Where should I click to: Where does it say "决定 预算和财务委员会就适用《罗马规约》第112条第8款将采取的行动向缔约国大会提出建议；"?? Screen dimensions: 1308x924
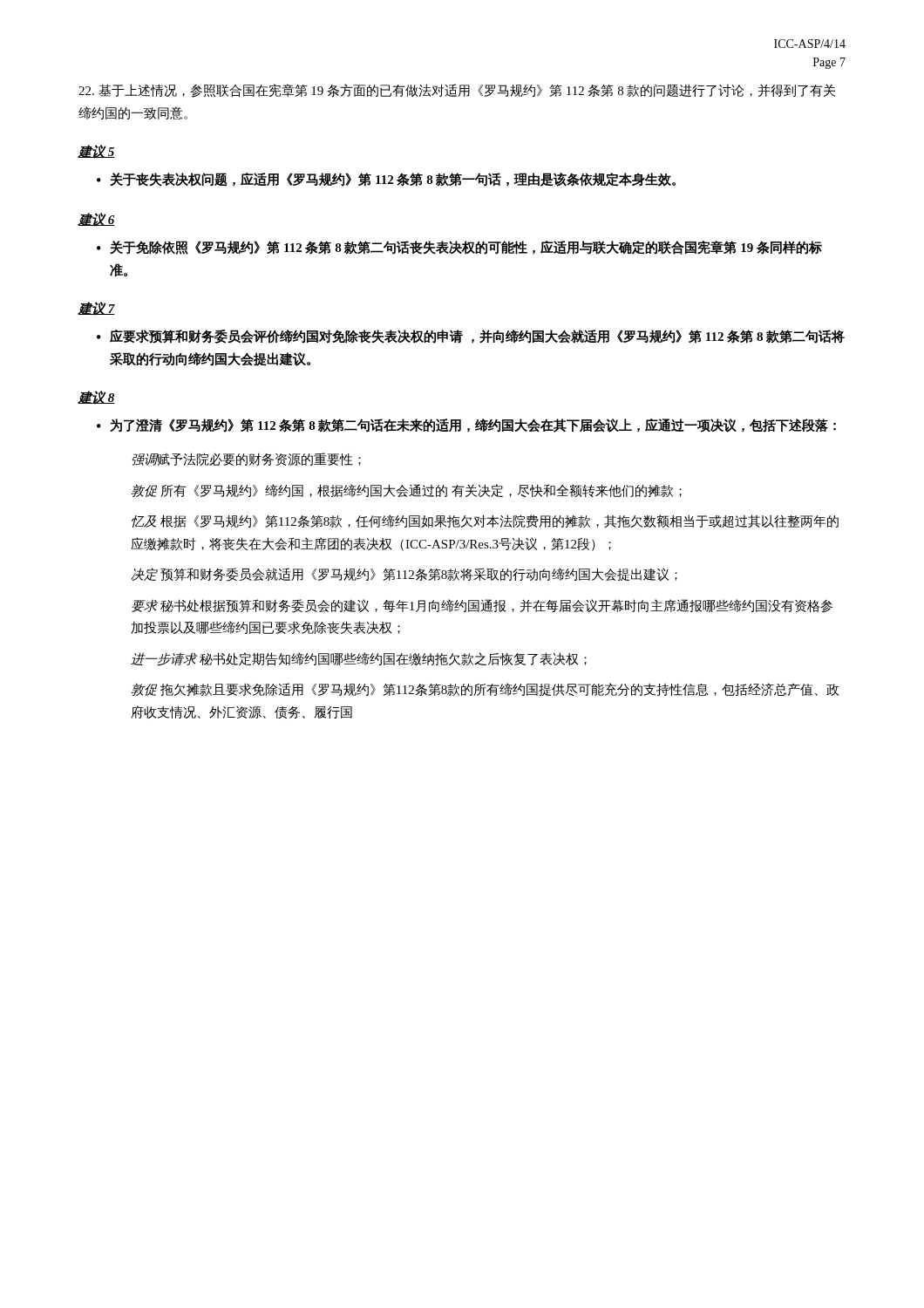(x=407, y=575)
